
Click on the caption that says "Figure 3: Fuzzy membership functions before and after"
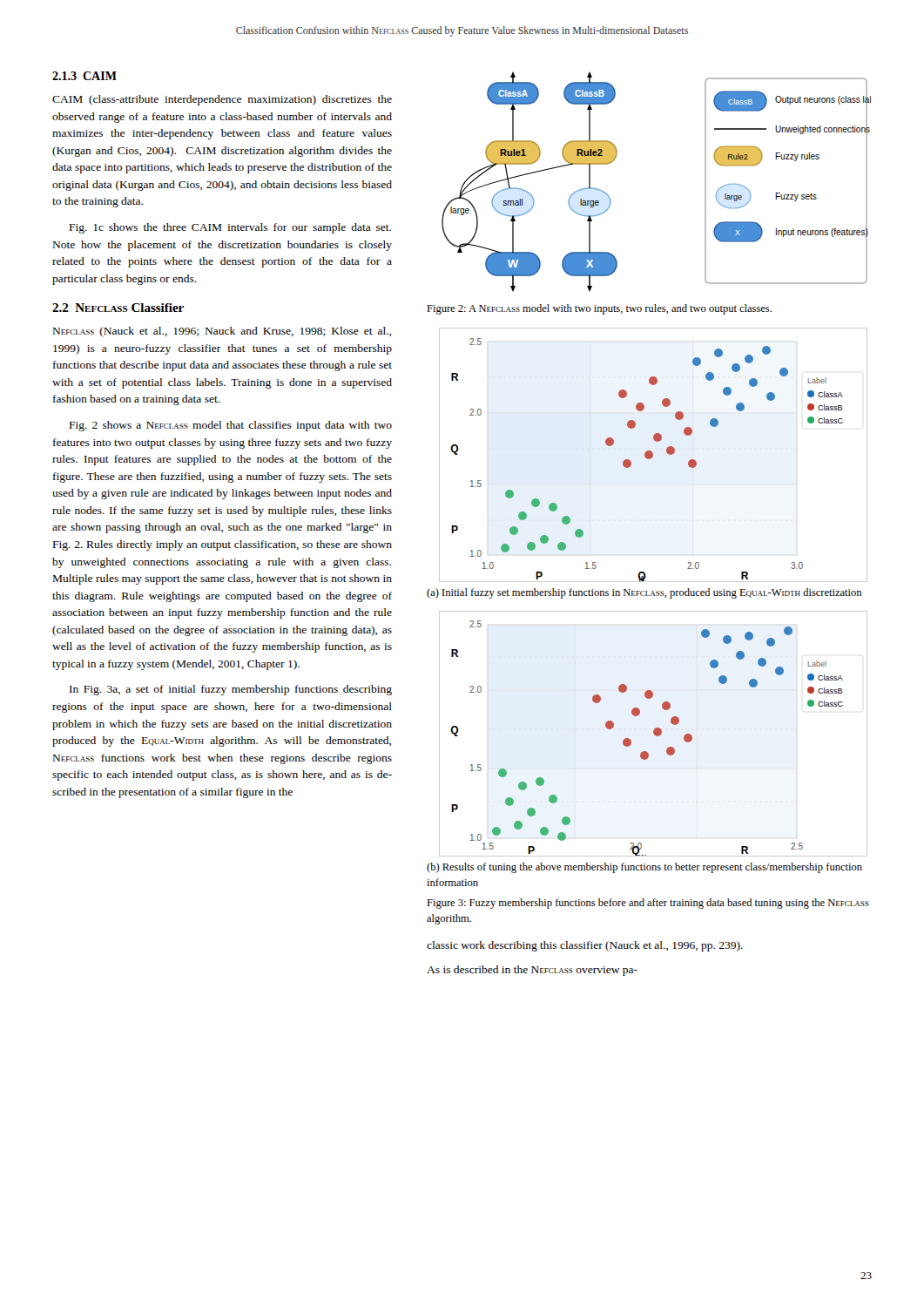[x=648, y=910]
